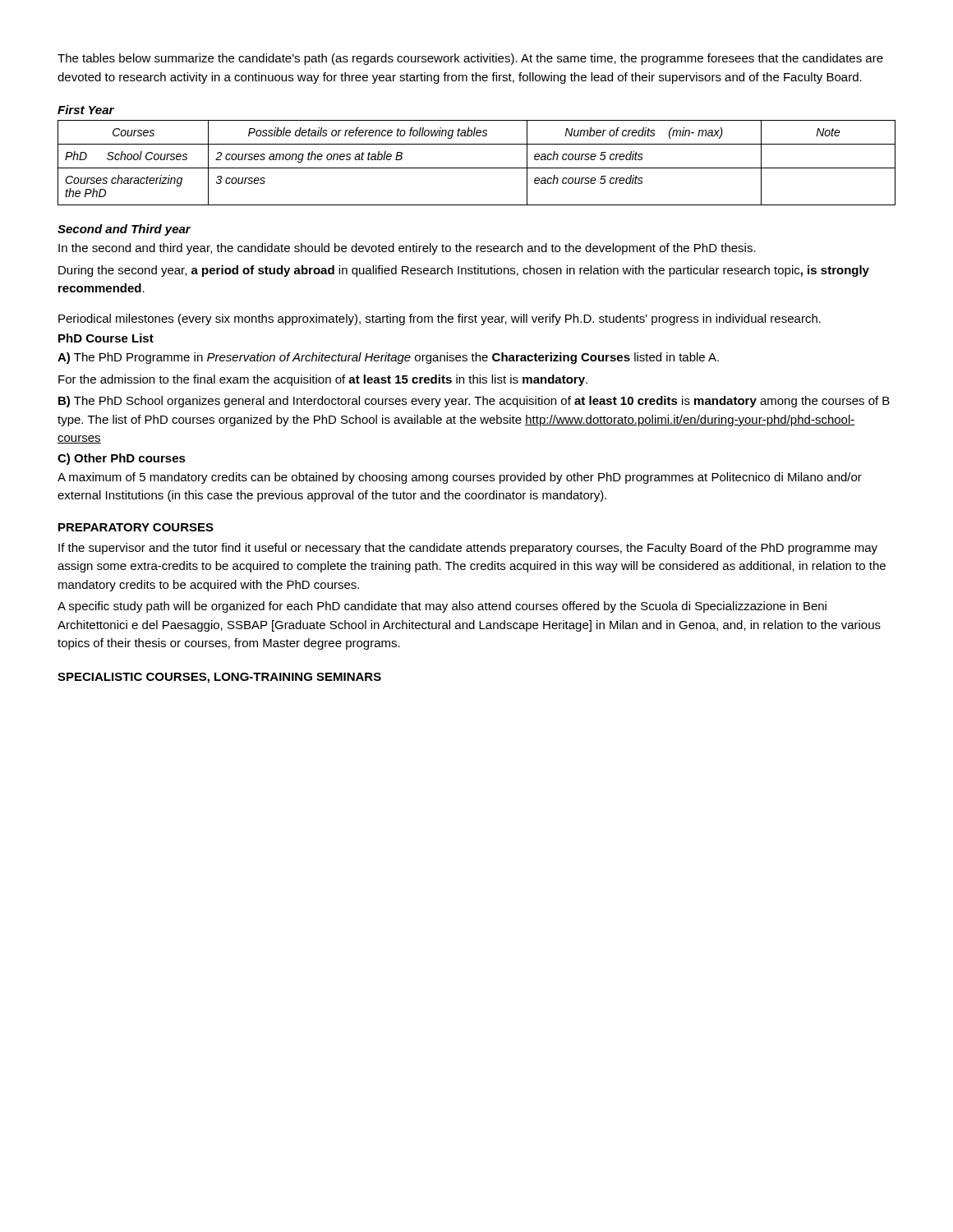This screenshot has height=1232, width=953.
Task: Locate the text "First Year"
Action: pos(86,110)
